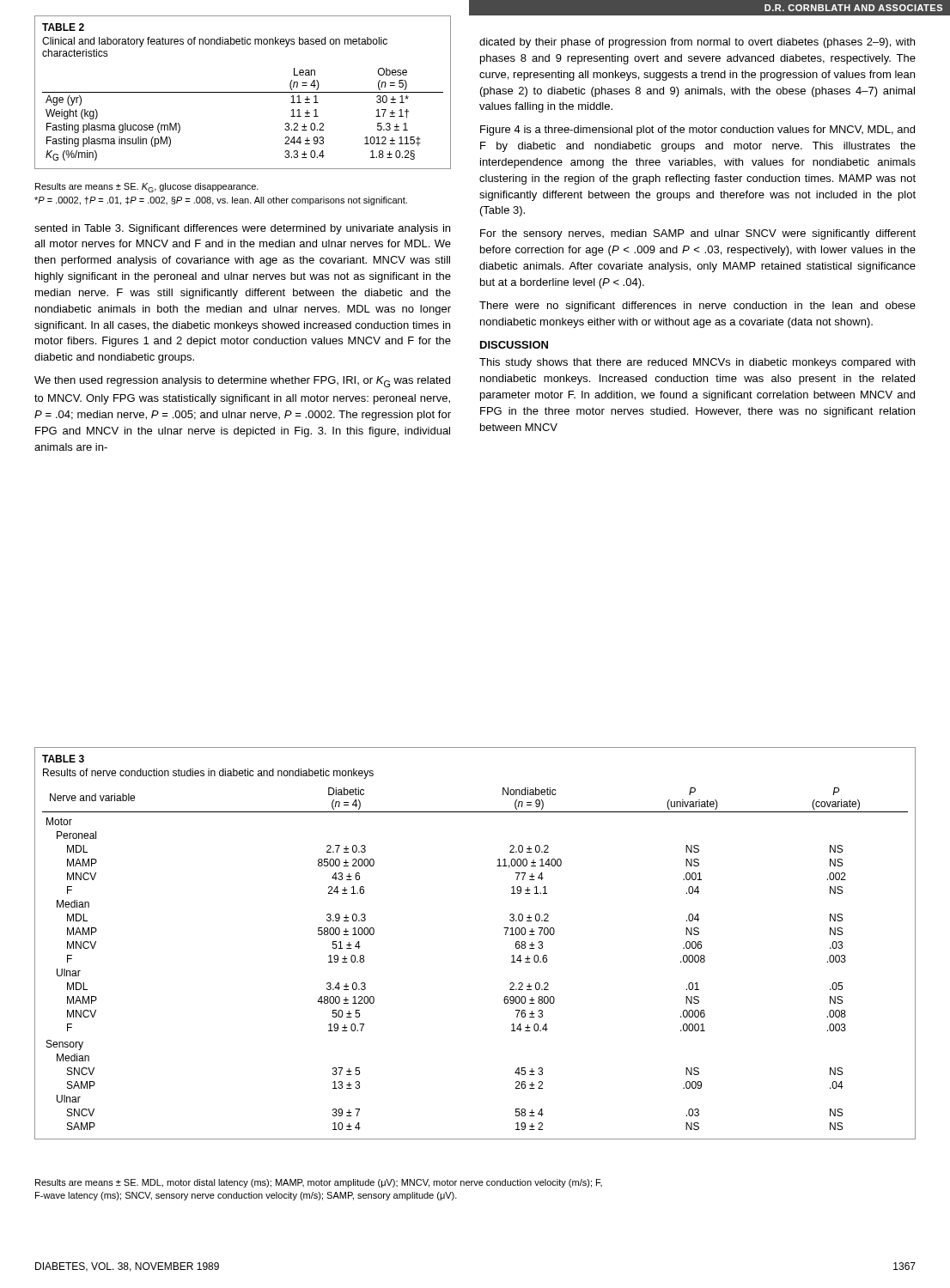Locate the text block containing "dicated by their phase"
The image size is (950, 1288).
[x=697, y=74]
